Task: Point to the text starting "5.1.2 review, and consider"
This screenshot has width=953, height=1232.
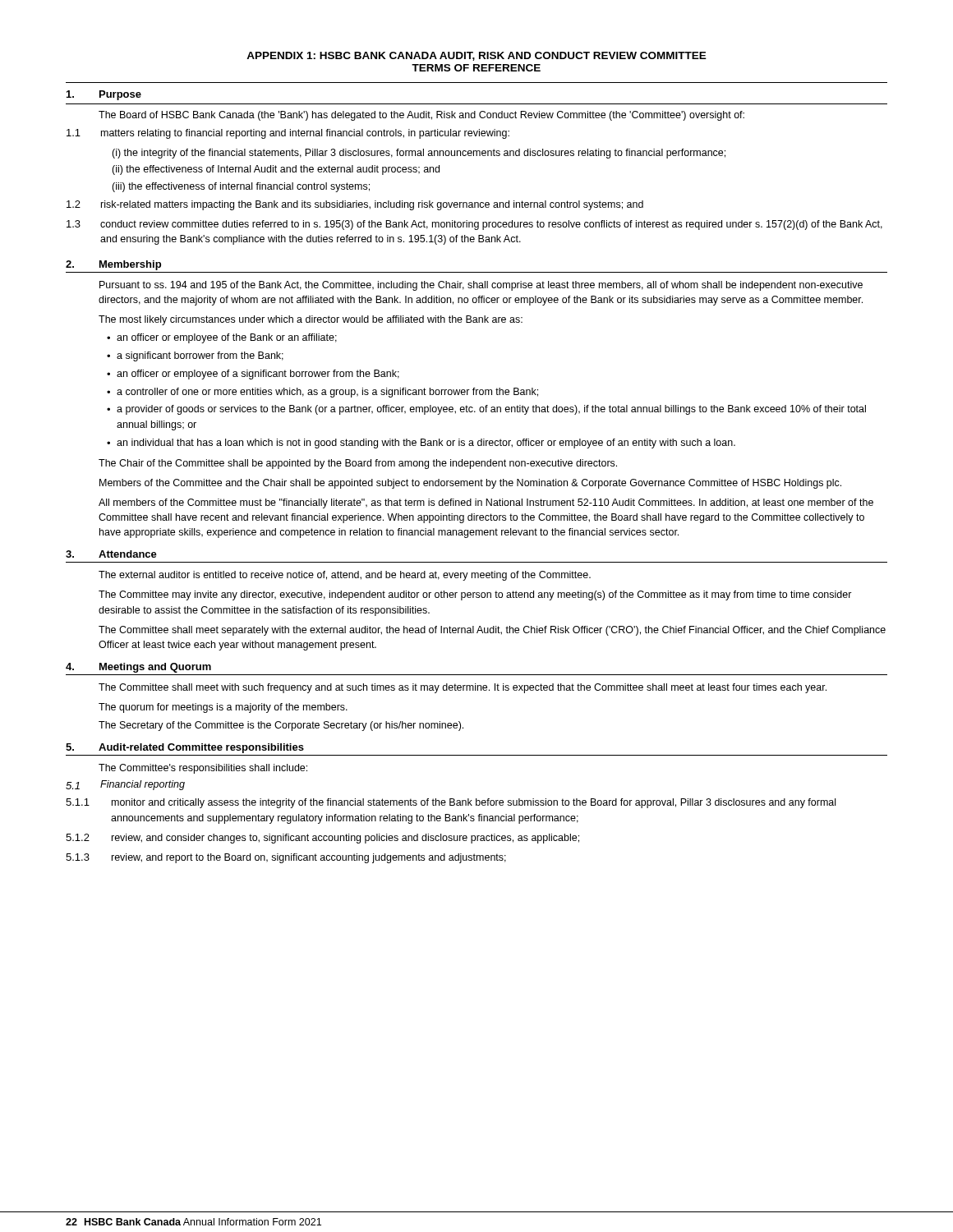Action: 323,838
